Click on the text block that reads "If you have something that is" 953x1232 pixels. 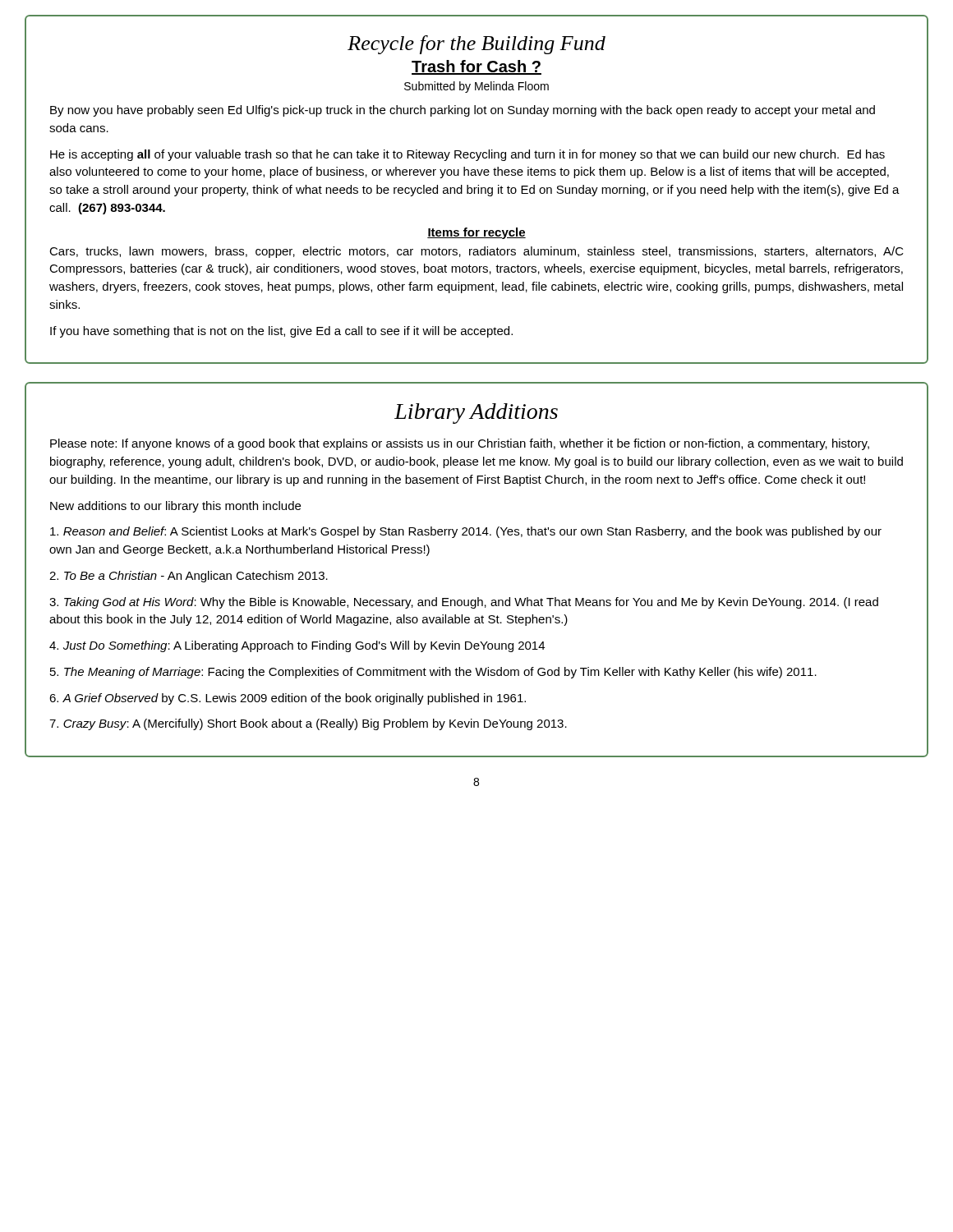(282, 330)
